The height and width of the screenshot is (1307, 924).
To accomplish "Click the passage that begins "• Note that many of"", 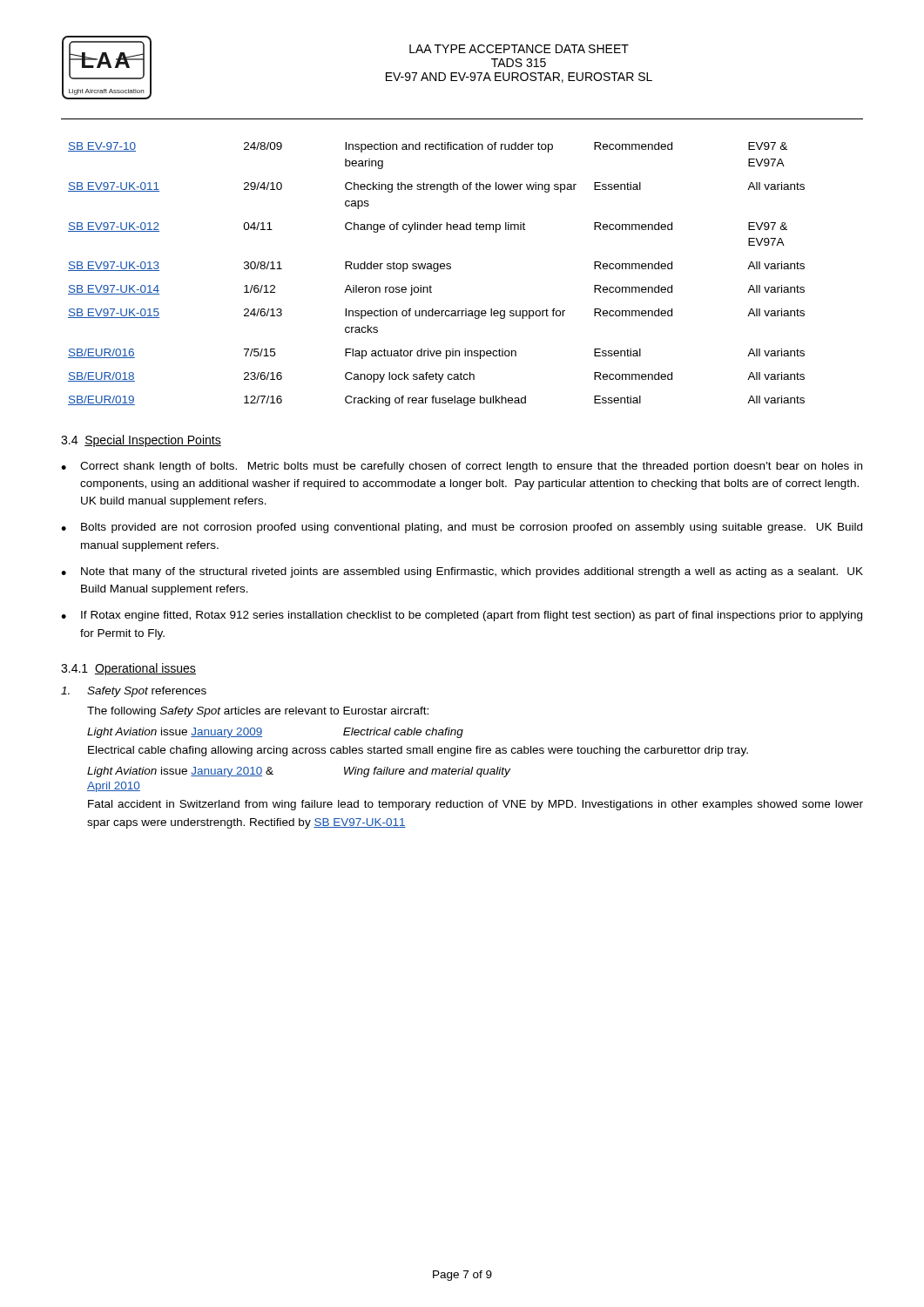I will pyautogui.click(x=462, y=580).
